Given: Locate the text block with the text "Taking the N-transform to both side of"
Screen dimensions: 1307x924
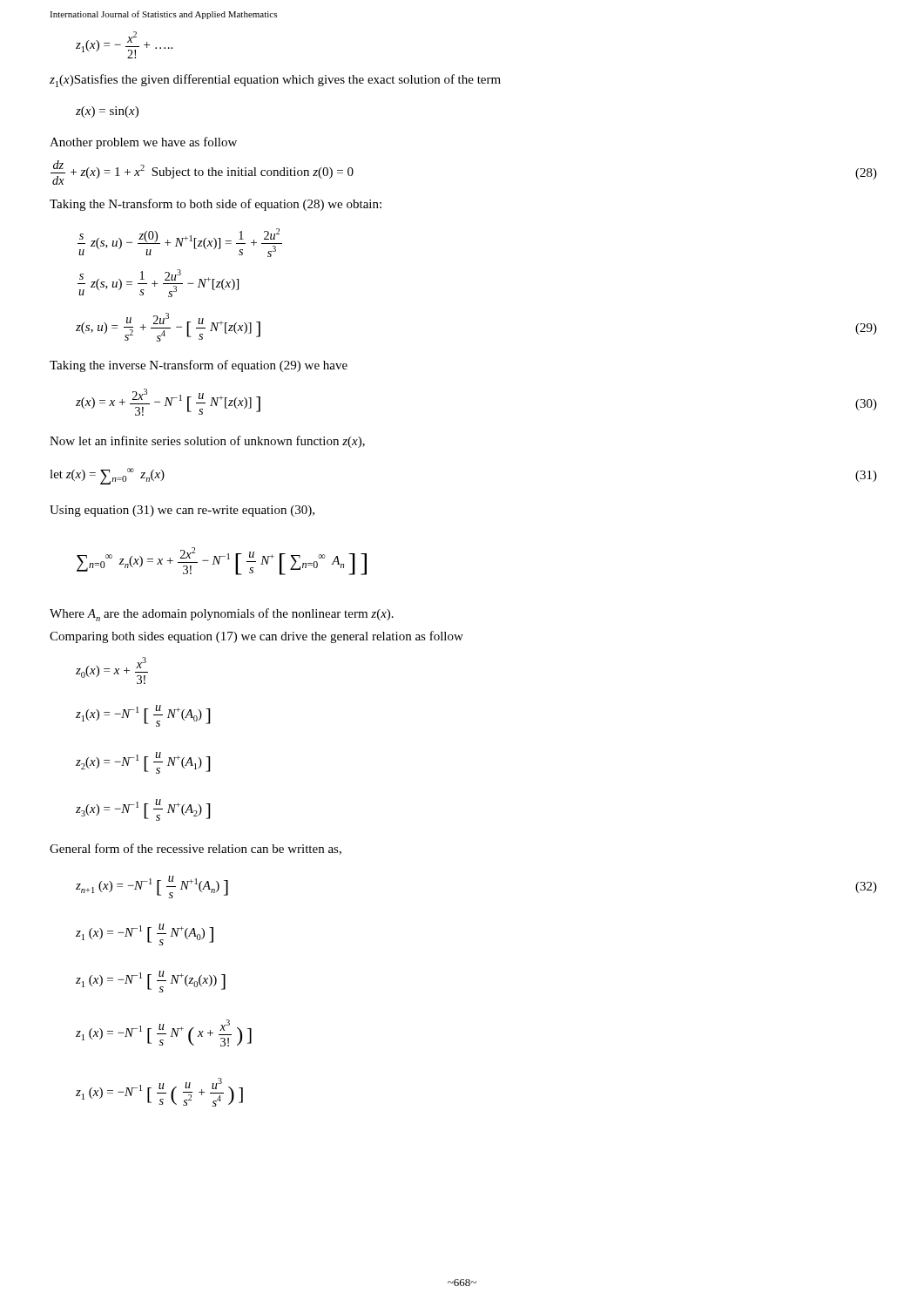Looking at the screenshot, I should tap(216, 204).
